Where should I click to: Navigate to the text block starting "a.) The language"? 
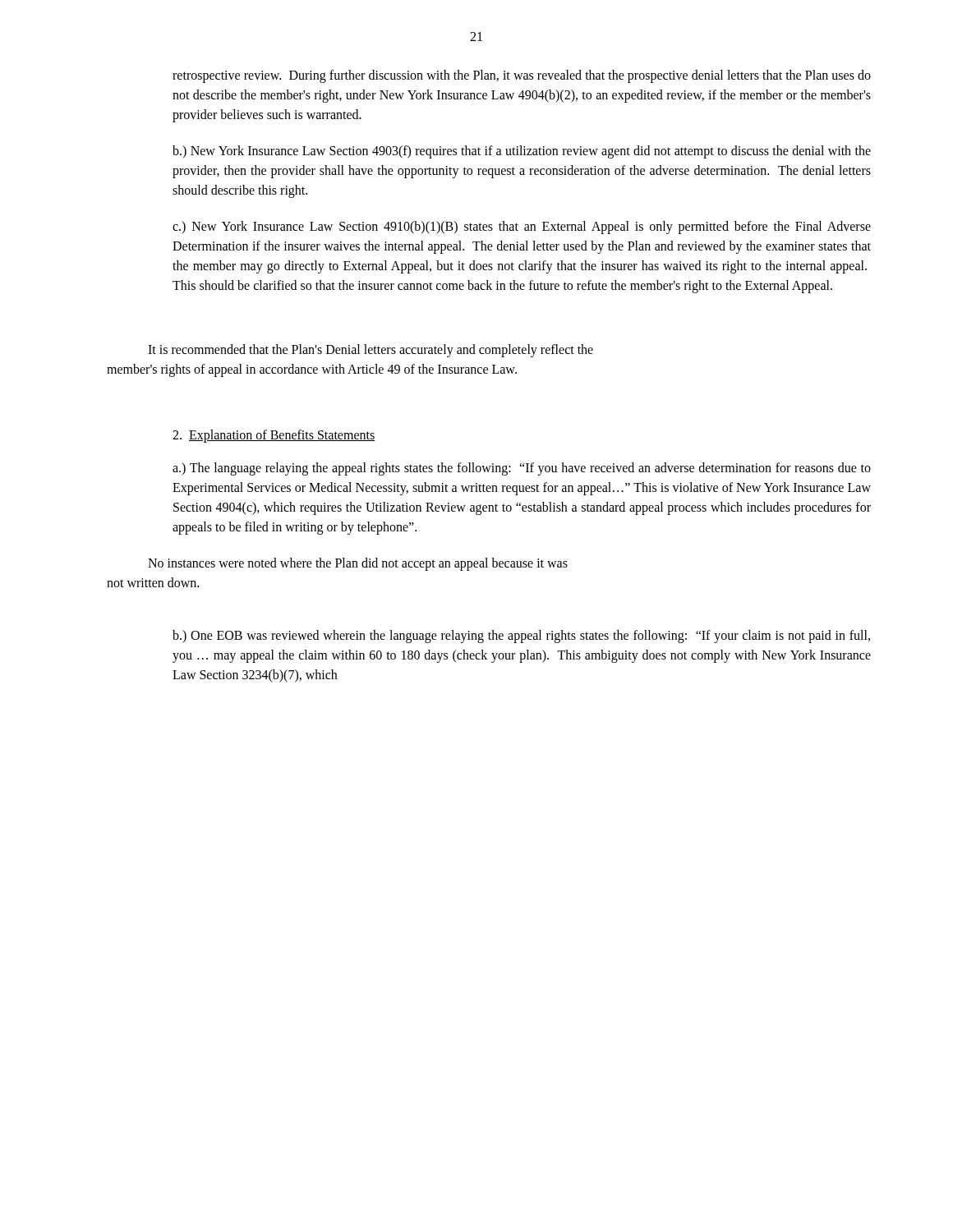pyautogui.click(x=522, y=497)
